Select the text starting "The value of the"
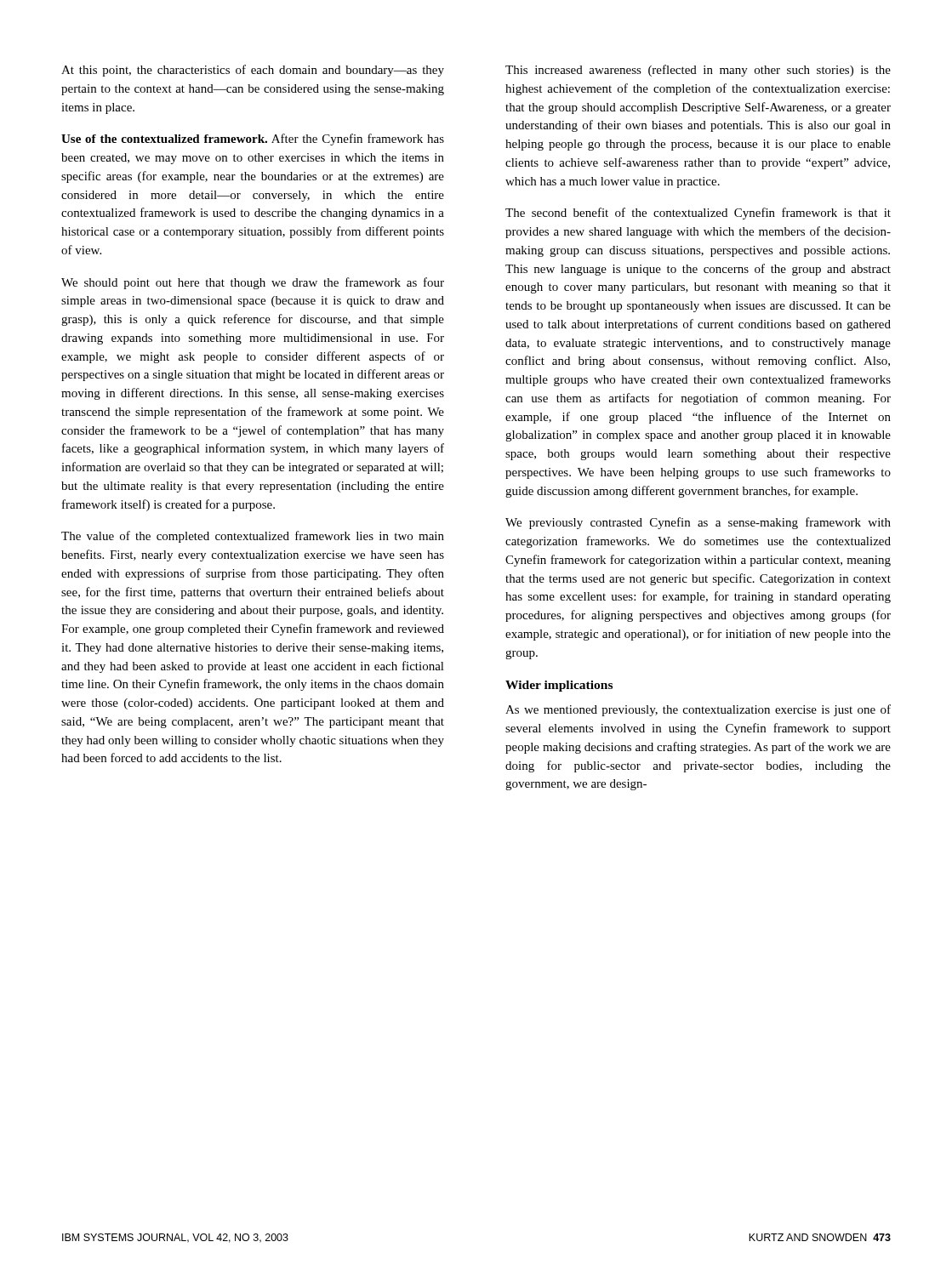The width and height of the screenshot is (952, 1276). pyautogui.click(x=253, y=648)
